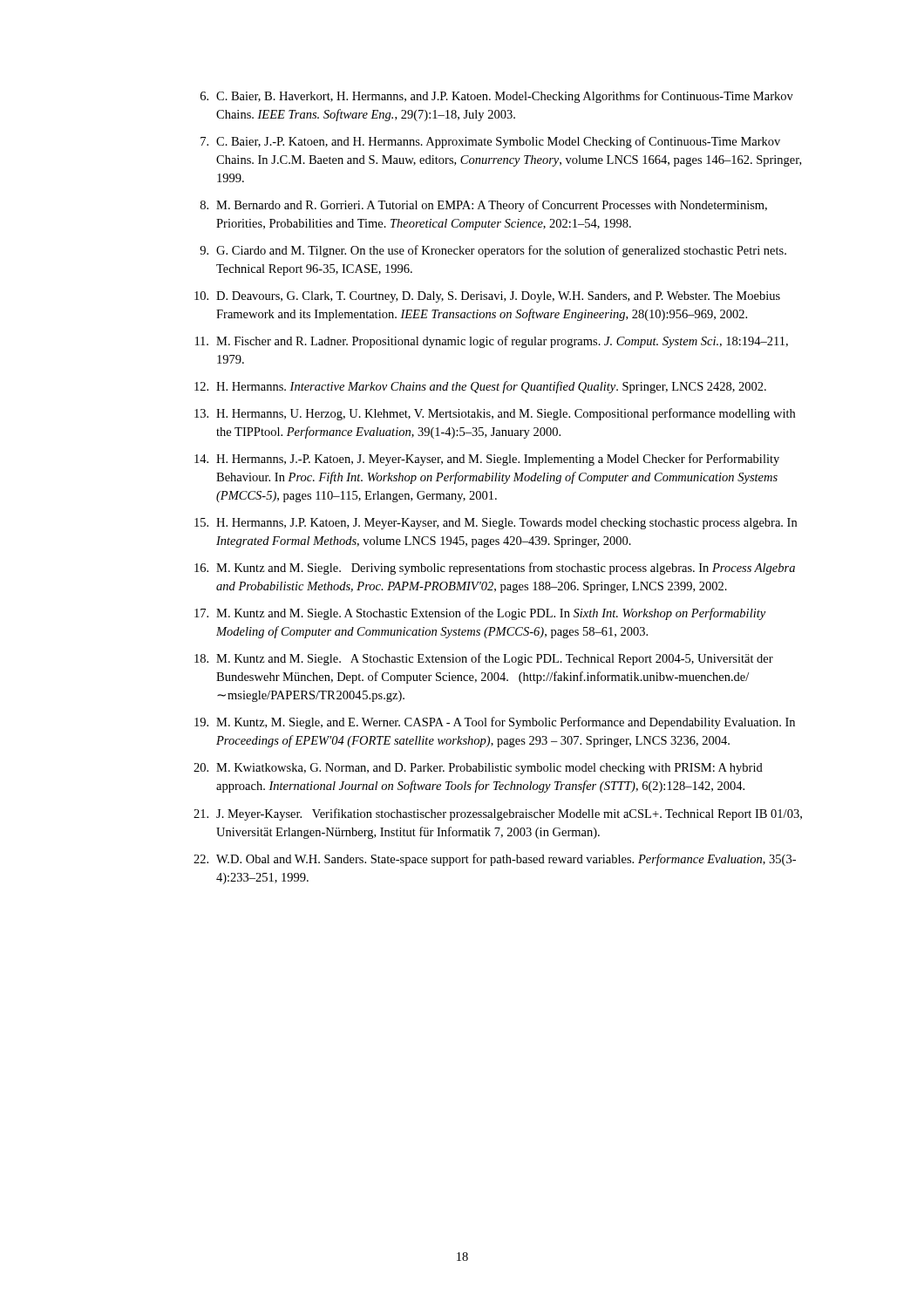924x1308 pixels.
Task: Where is the passage that starts "14. H. Hermanns, J.-P. Katoen, J. Meyer-Kayser,"?
Action: (x=493, y=478)
